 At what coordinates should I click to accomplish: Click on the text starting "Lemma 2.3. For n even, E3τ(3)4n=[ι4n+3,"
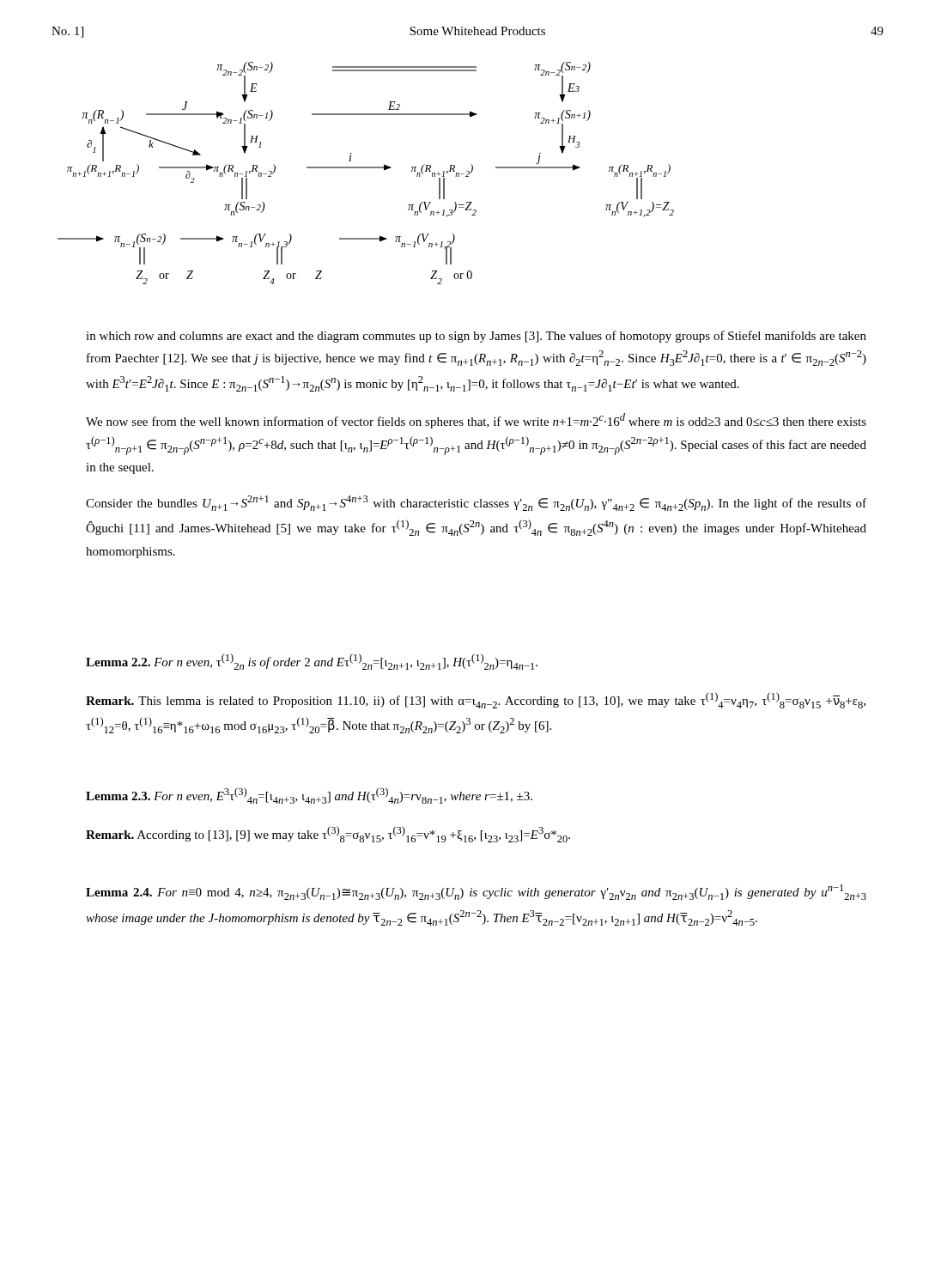309,796
